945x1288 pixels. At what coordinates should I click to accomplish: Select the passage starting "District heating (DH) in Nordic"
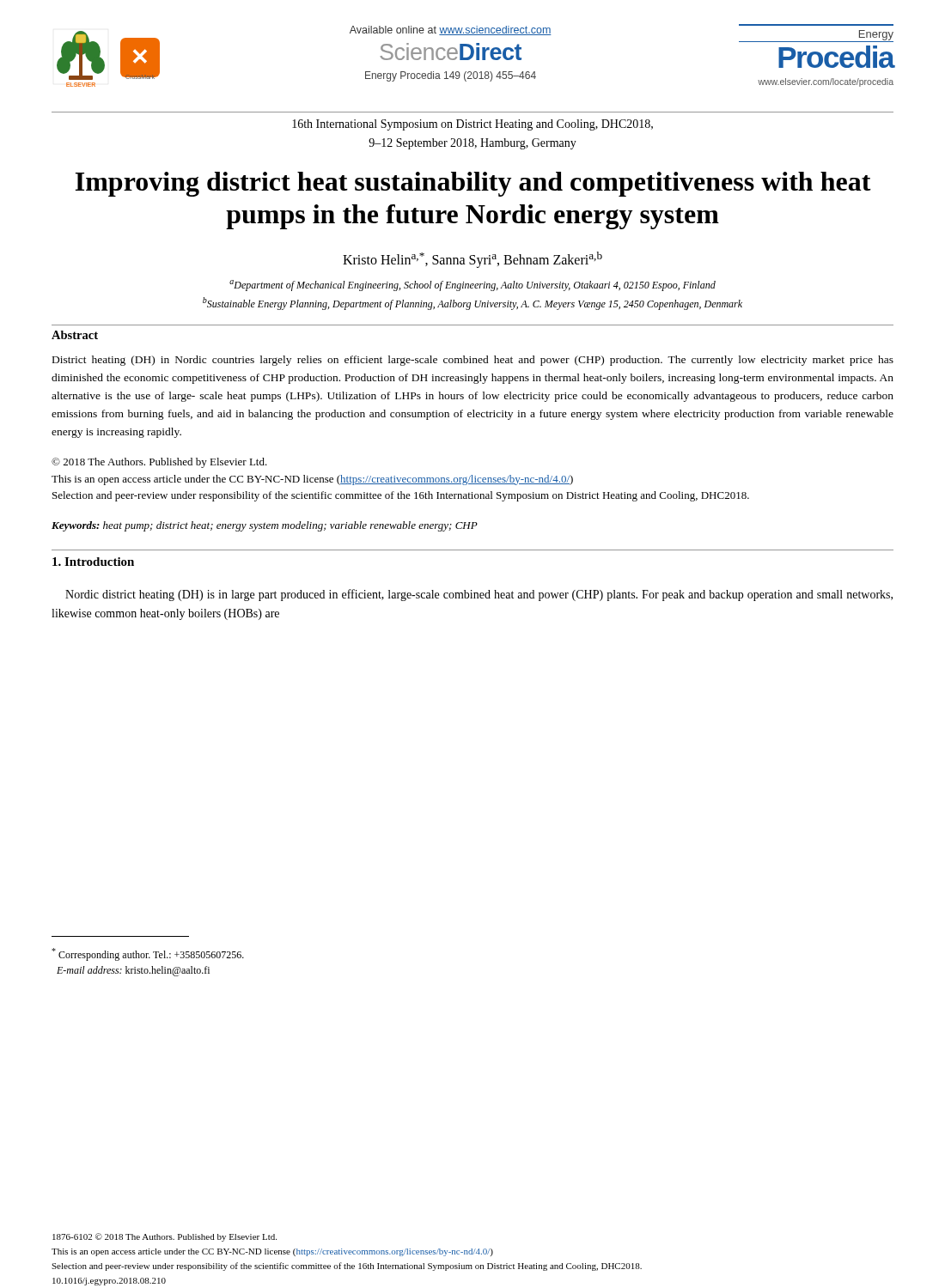pyautogui.click(x=472, y=395)
